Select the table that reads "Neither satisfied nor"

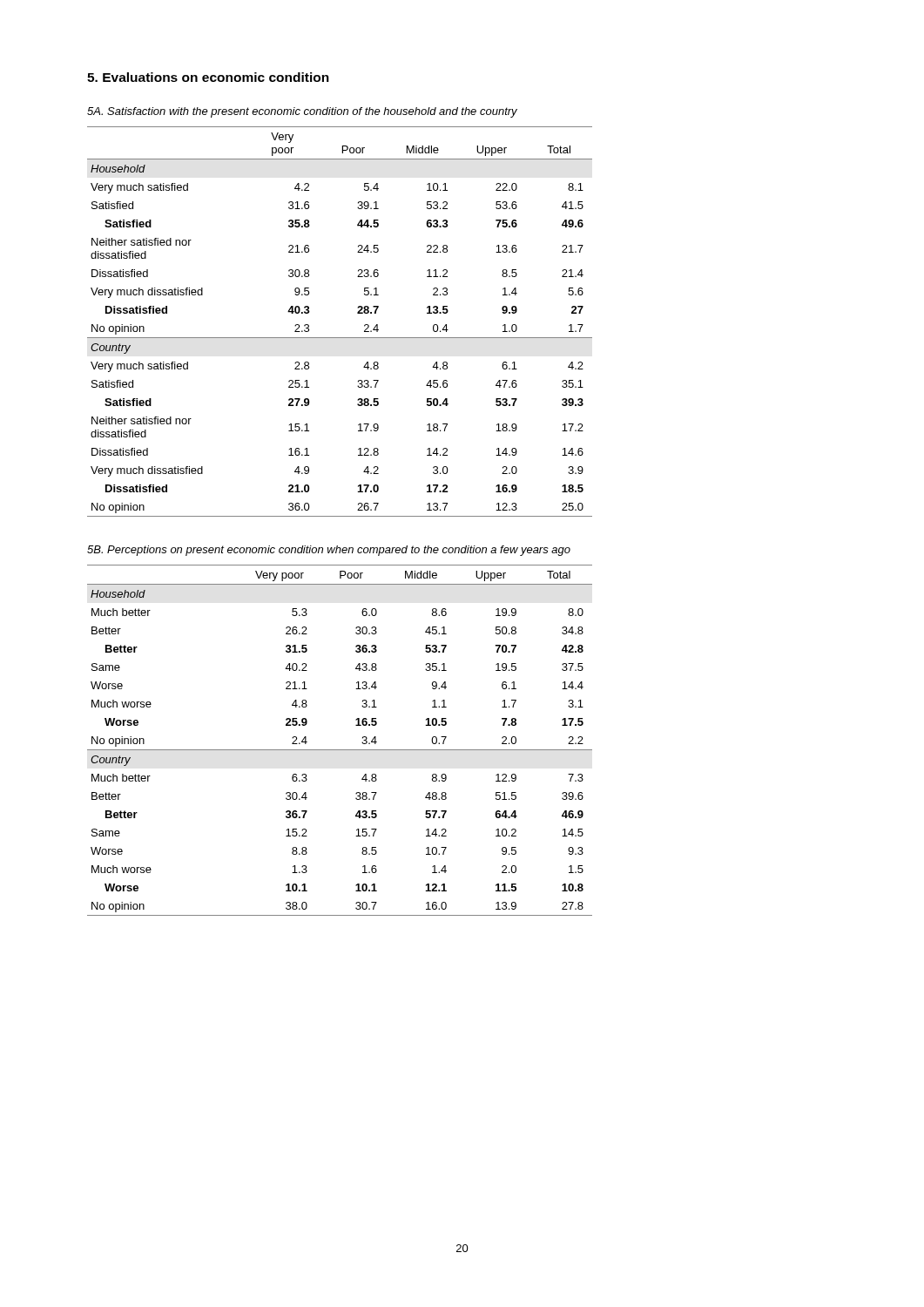coord(462,322)
